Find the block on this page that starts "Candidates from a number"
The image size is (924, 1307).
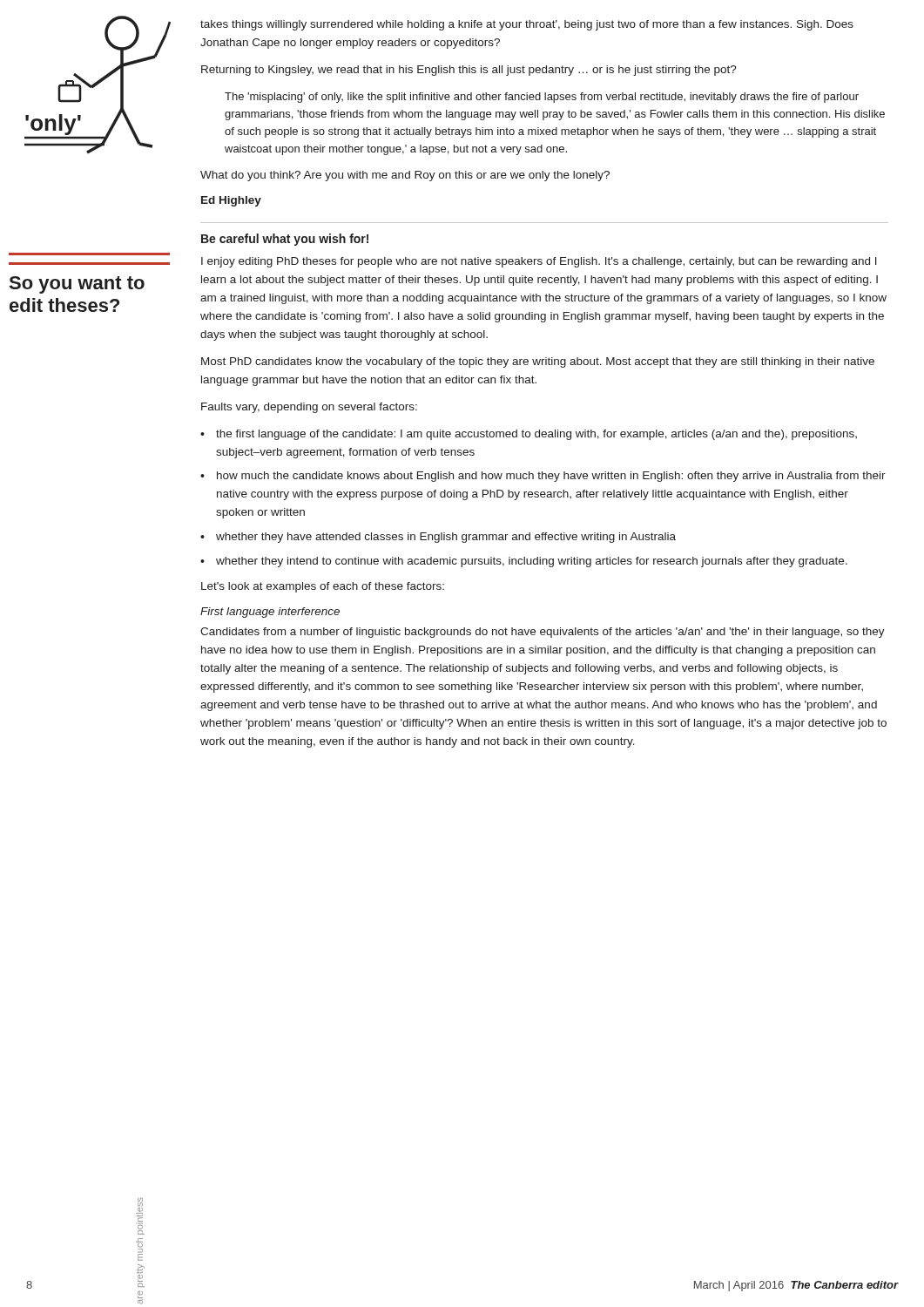(x=544, y=686)
